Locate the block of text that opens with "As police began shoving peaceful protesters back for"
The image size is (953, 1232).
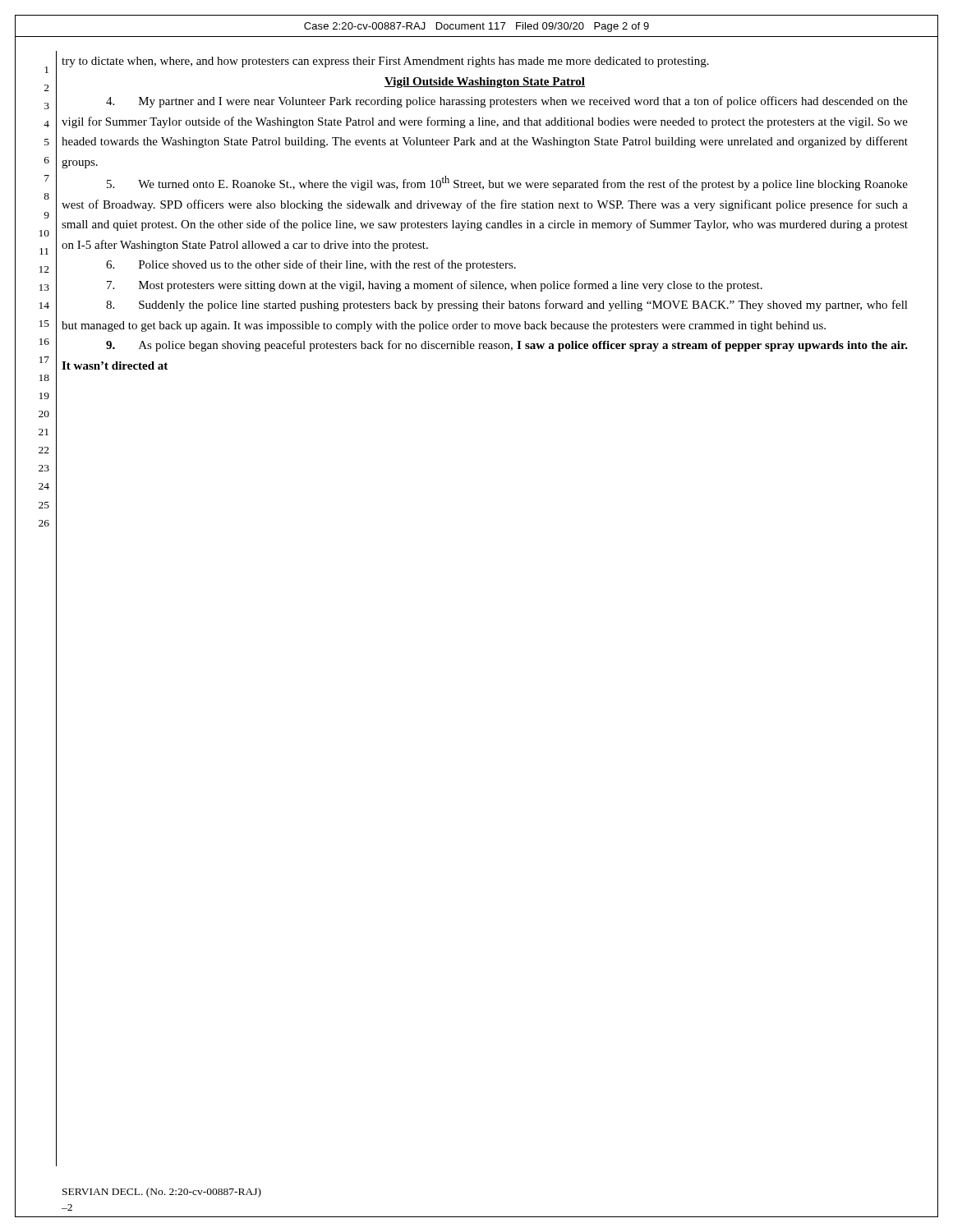(485, 355)
